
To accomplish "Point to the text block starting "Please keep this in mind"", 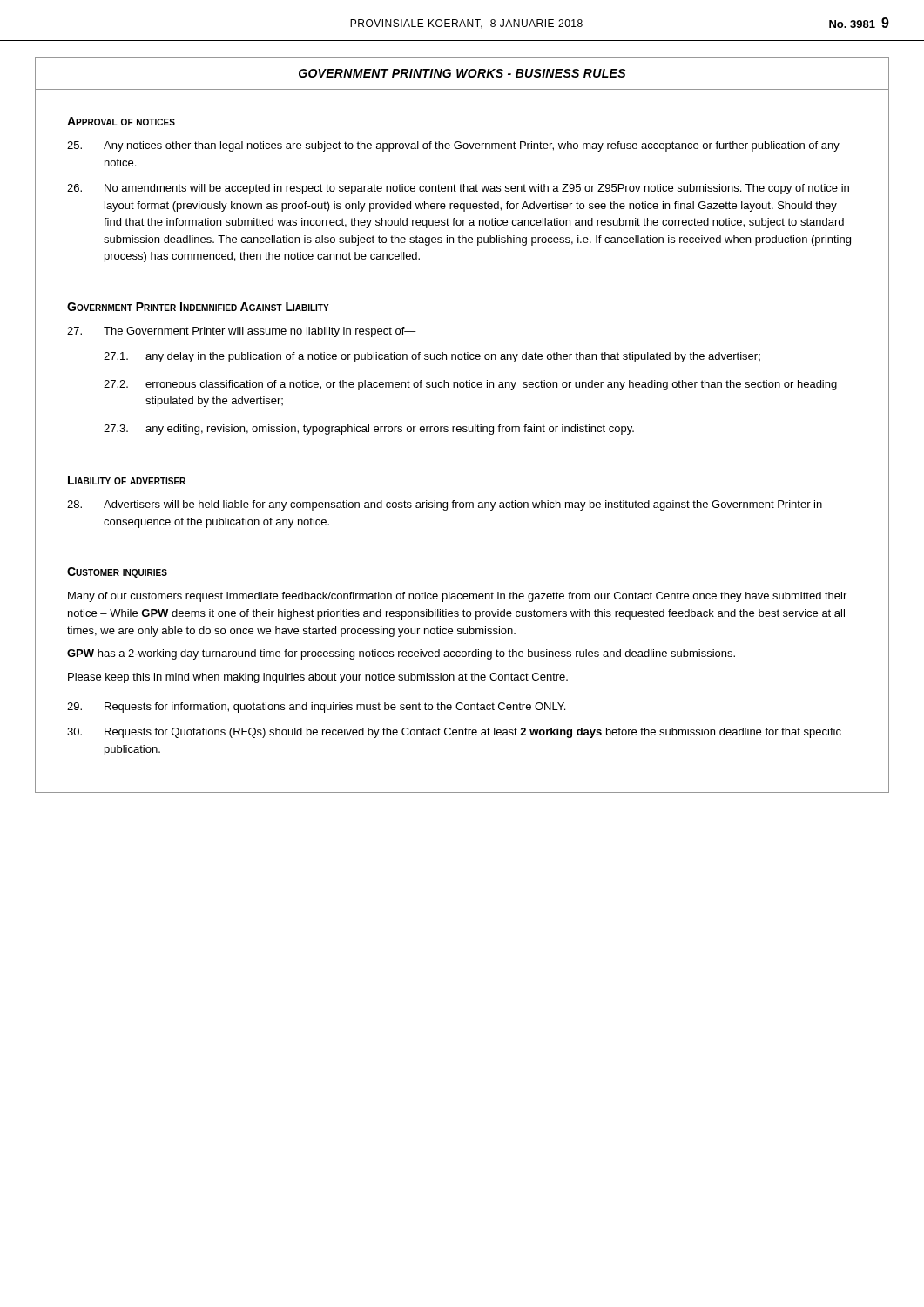I will point(318,676).
